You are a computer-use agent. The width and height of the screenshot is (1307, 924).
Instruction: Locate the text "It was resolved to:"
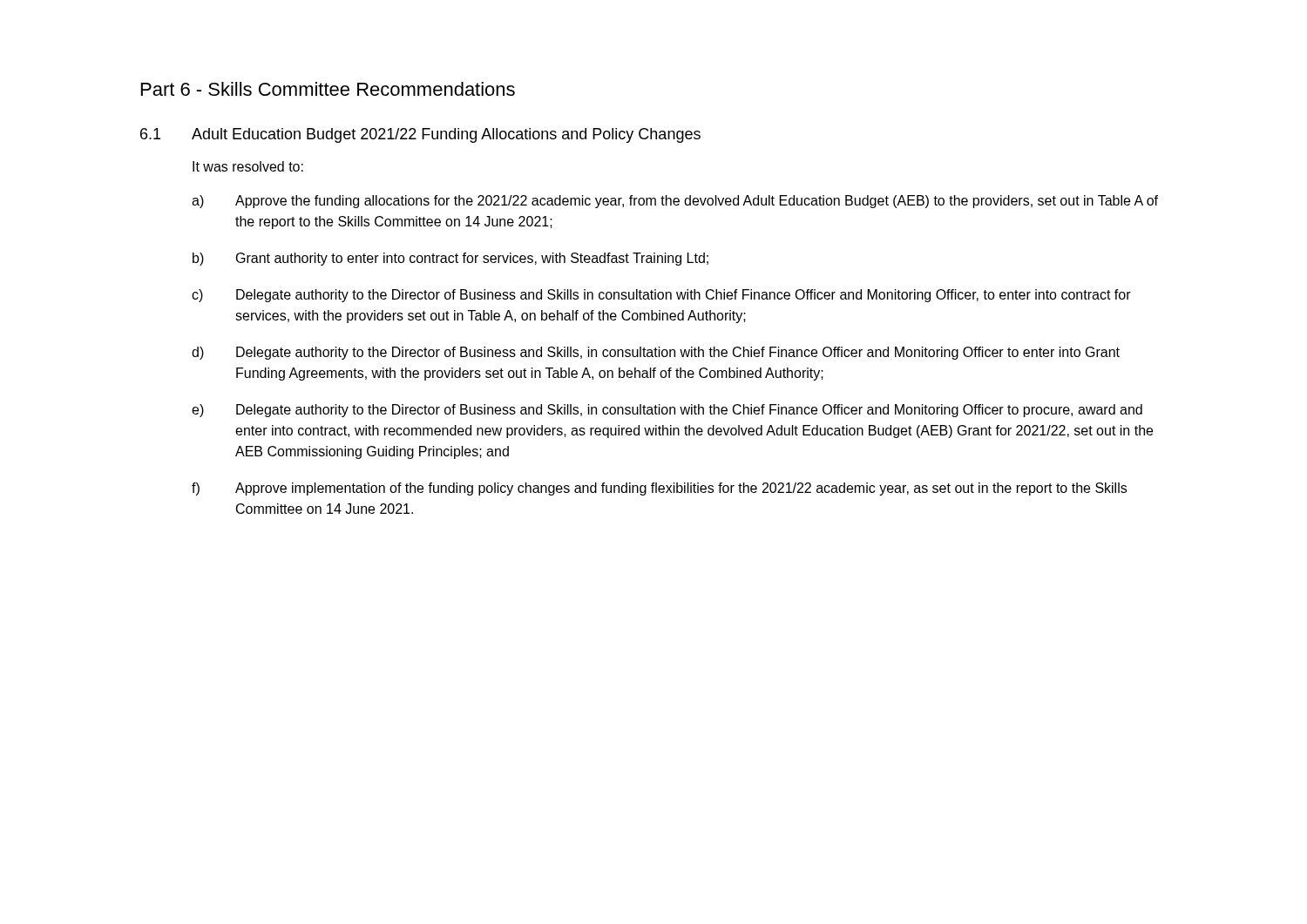248,166
